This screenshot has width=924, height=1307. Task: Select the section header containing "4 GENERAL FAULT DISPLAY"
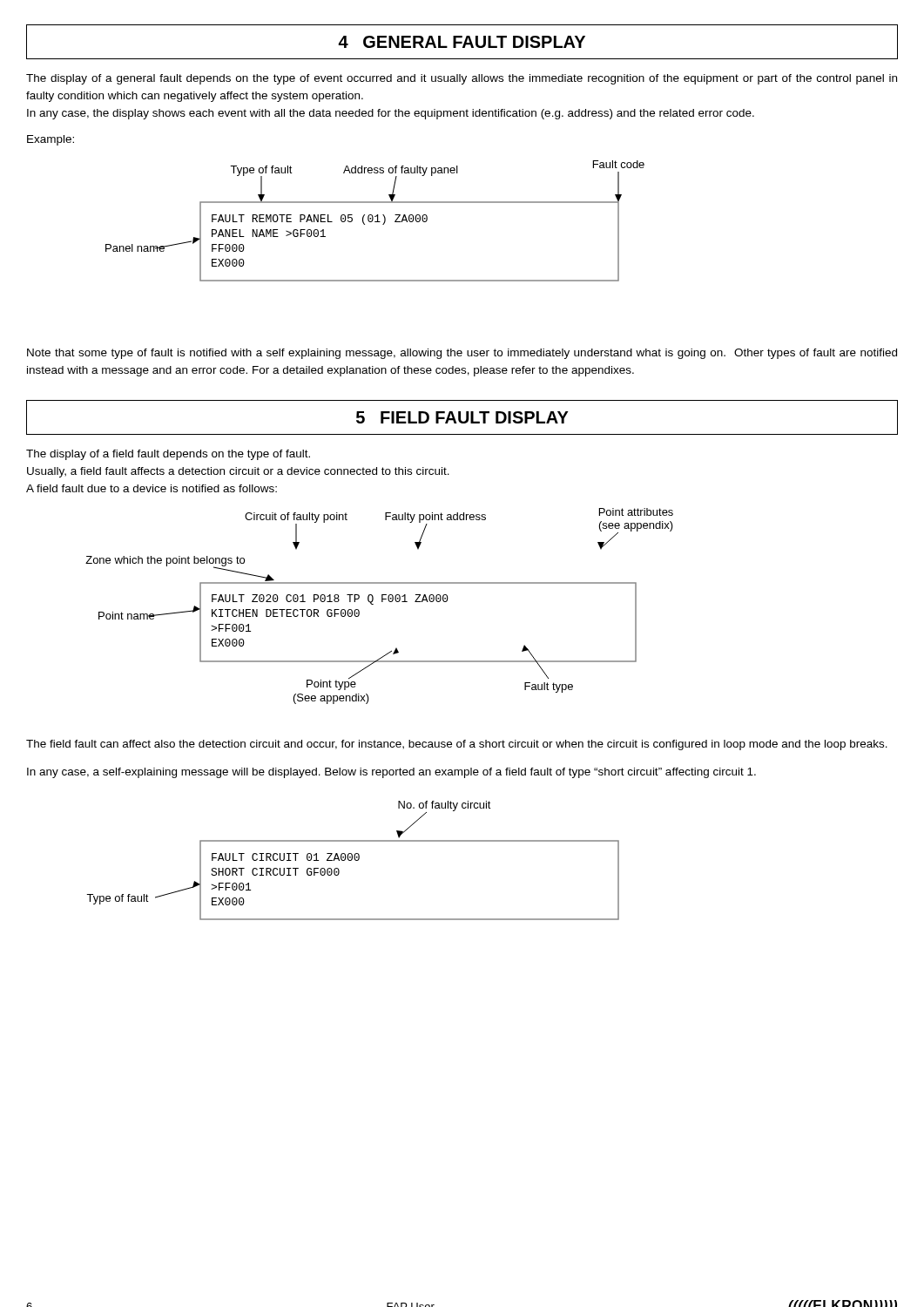pos(462,42)
